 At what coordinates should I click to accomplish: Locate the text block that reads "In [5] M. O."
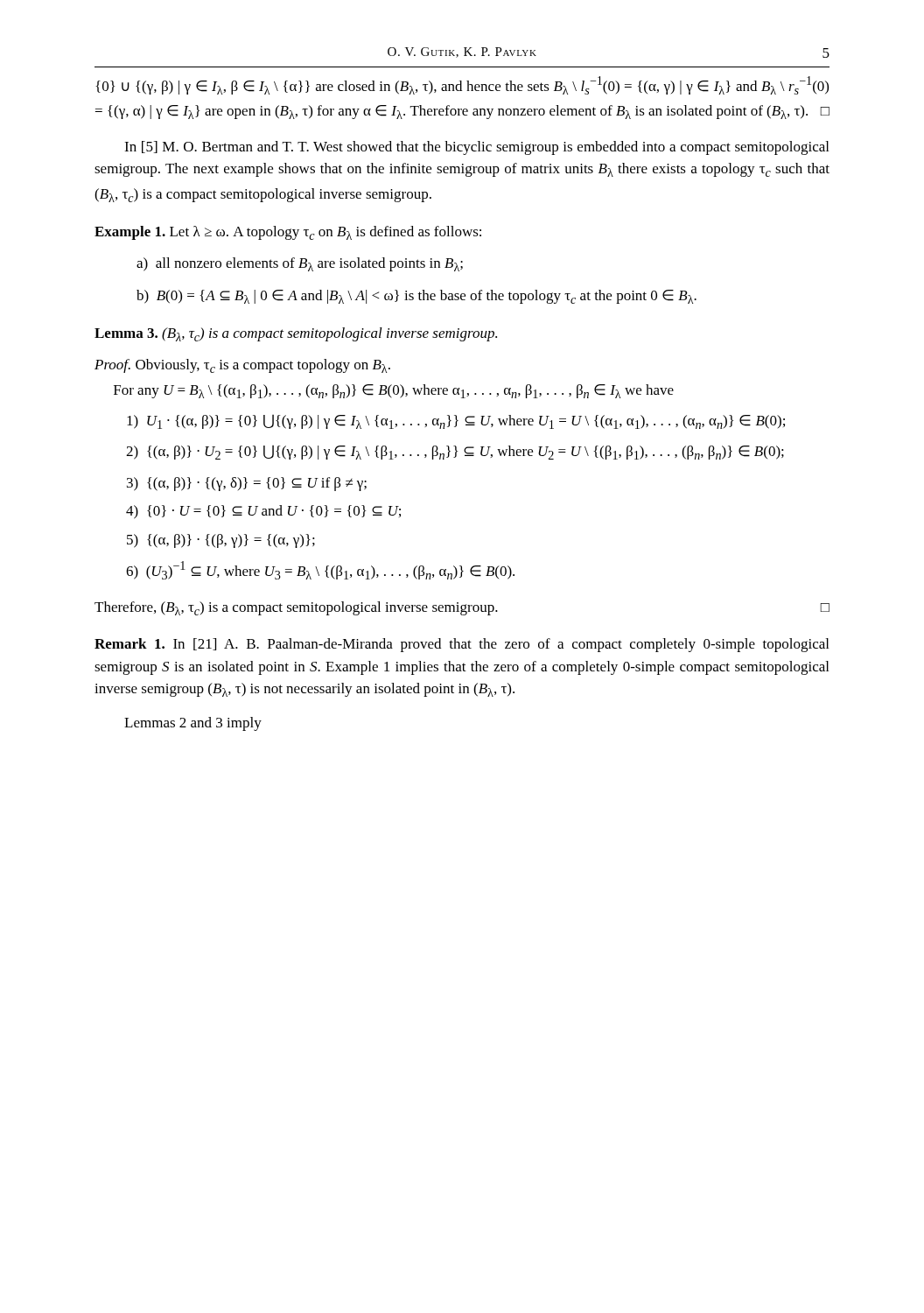pos(462,172)
